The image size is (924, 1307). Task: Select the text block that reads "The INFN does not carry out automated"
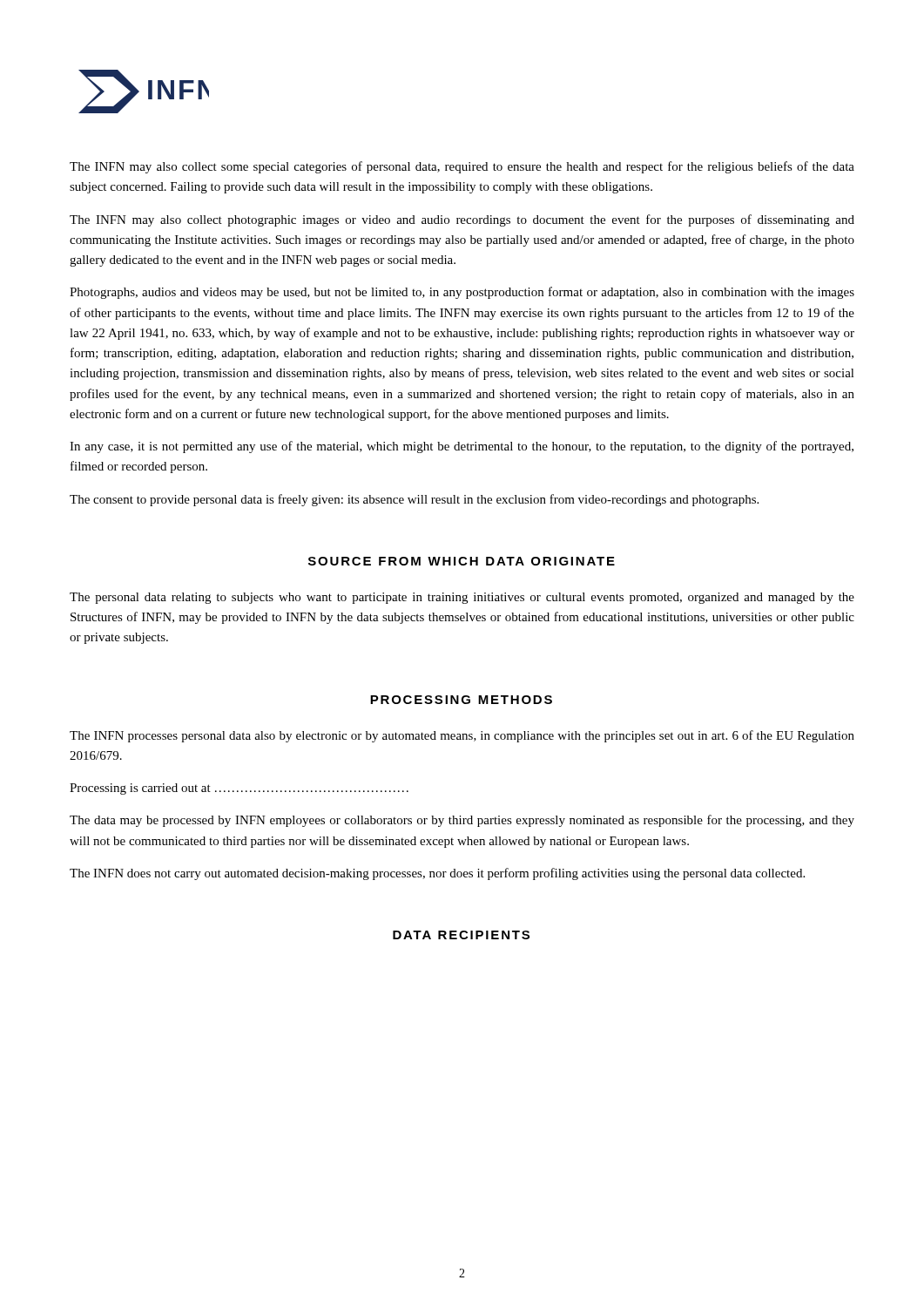click(438, 873)
